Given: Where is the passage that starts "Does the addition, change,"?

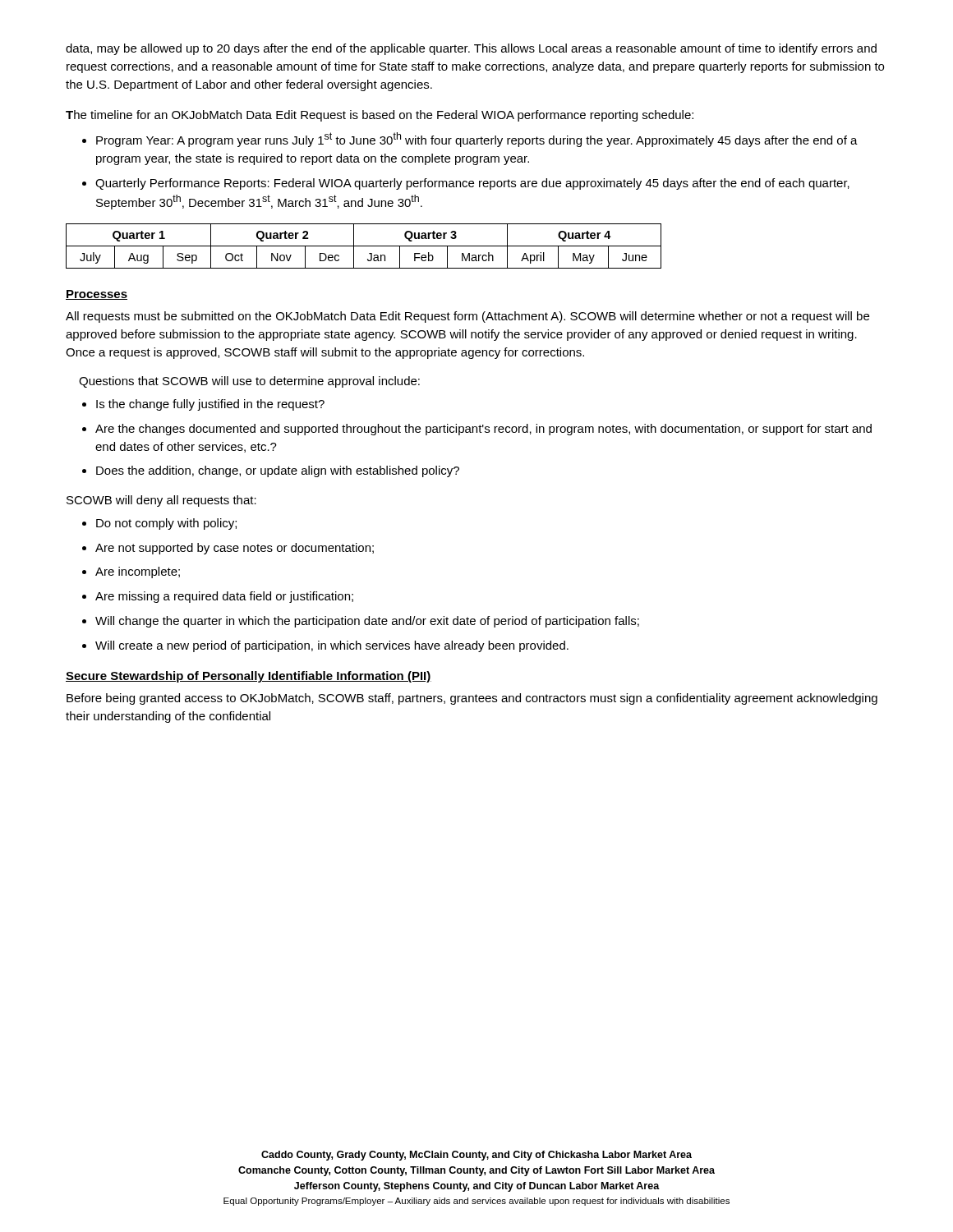Looking at the screenshot, I should coord(278,470).
